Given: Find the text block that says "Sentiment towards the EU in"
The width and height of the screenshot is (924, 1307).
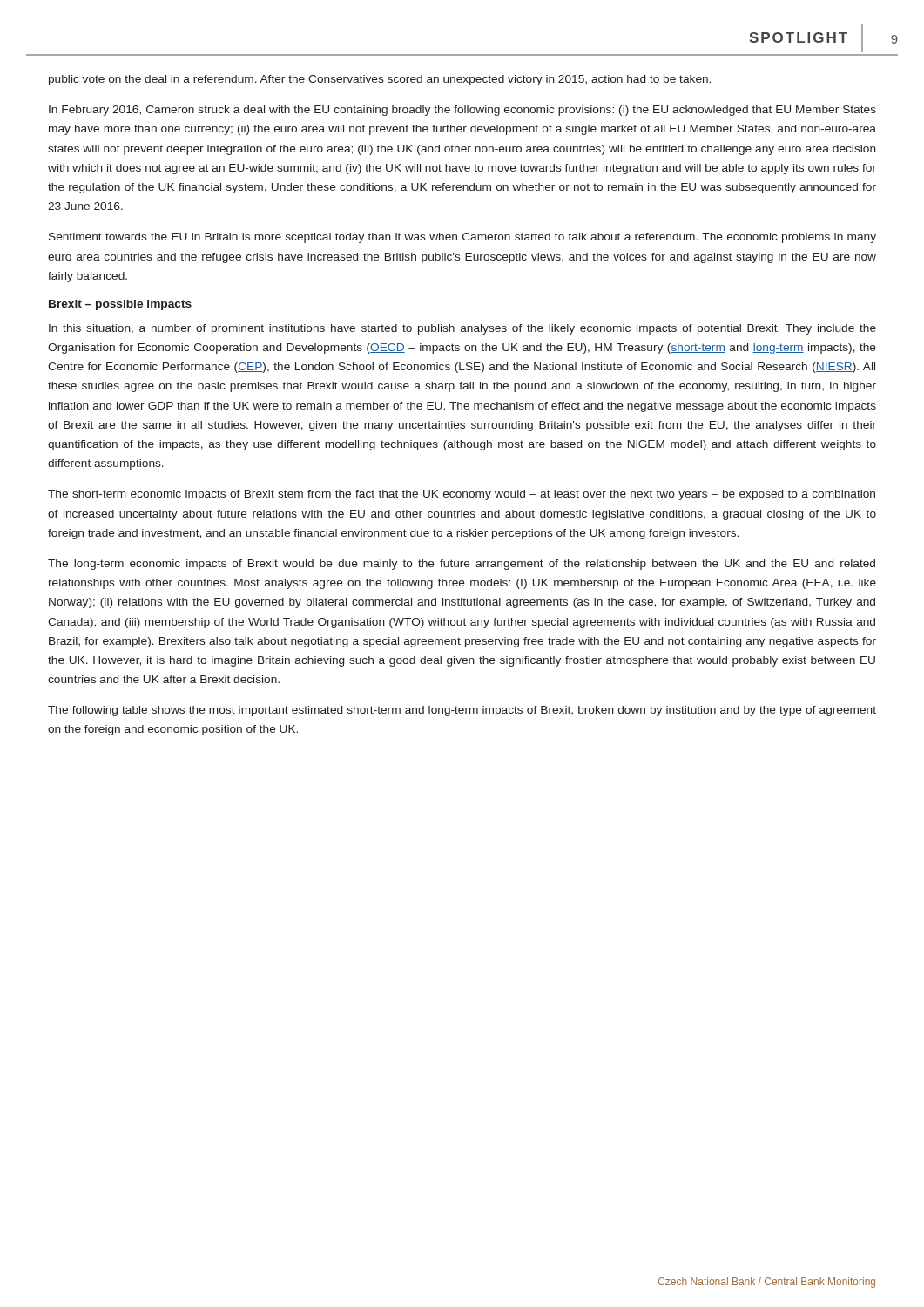Looking at the screenshot, I should click(x=462, y=256).
